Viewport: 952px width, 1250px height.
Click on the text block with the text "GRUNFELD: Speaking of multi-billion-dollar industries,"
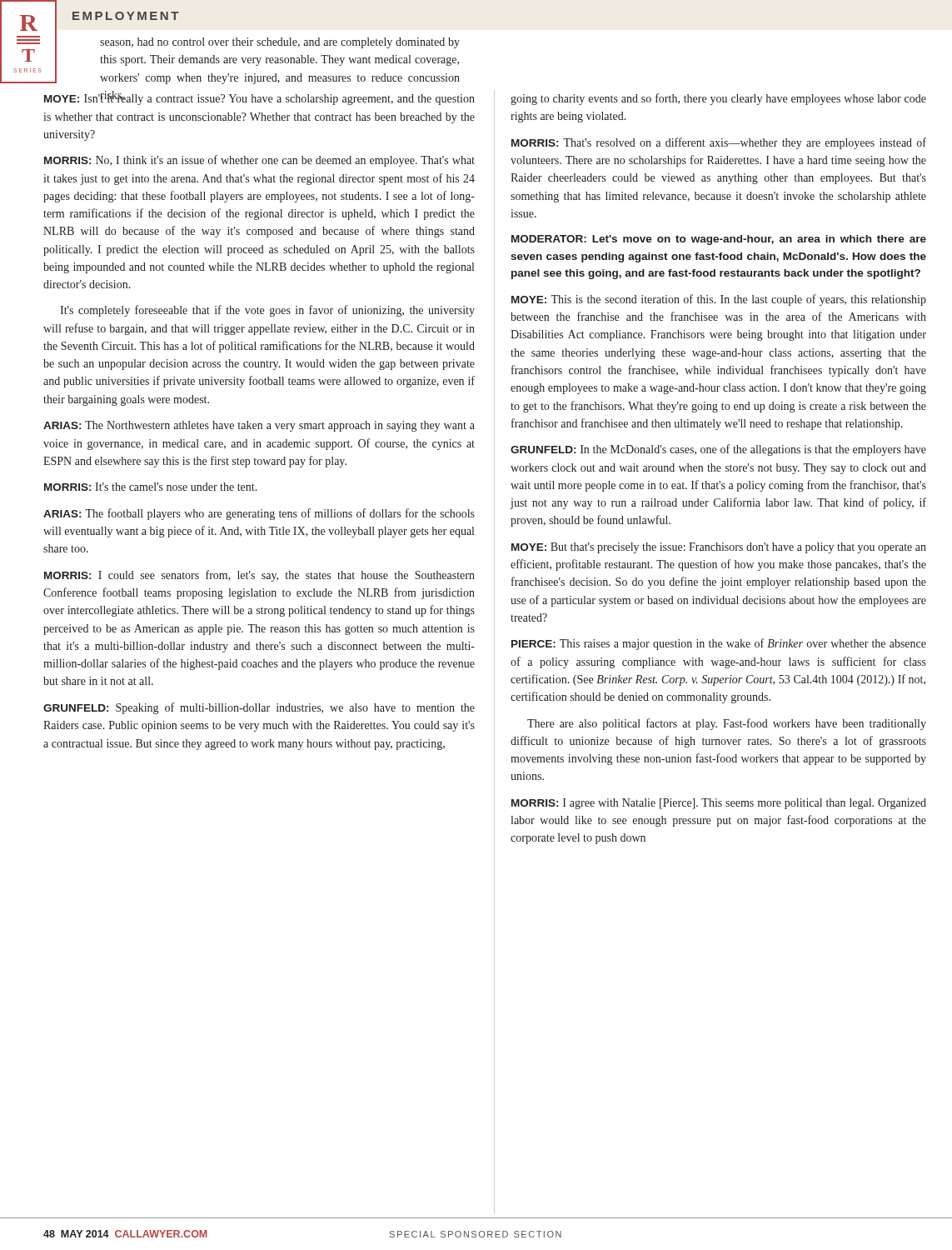pos(259,726)
